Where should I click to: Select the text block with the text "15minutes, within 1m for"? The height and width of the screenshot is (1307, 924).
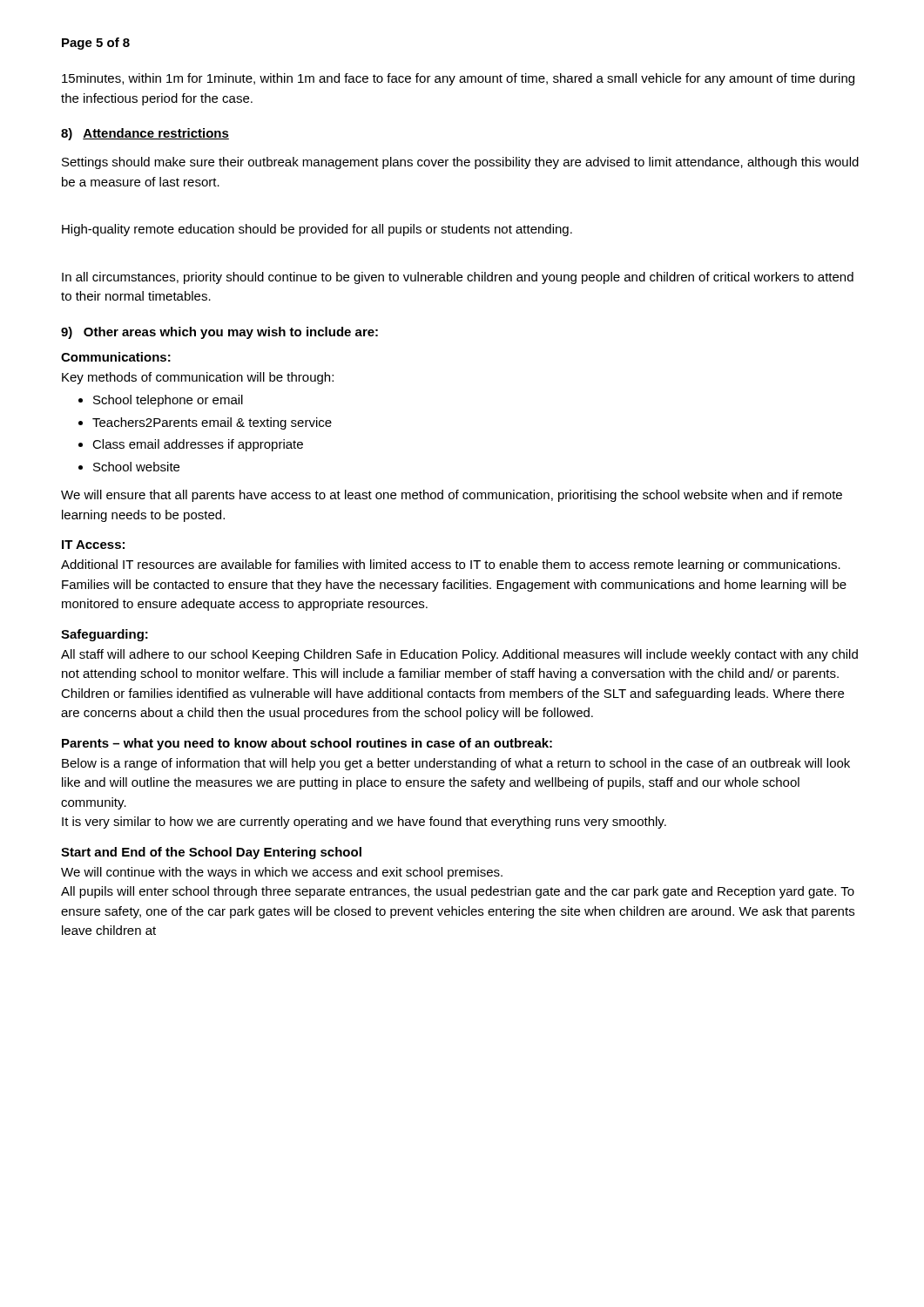(458, 88)
